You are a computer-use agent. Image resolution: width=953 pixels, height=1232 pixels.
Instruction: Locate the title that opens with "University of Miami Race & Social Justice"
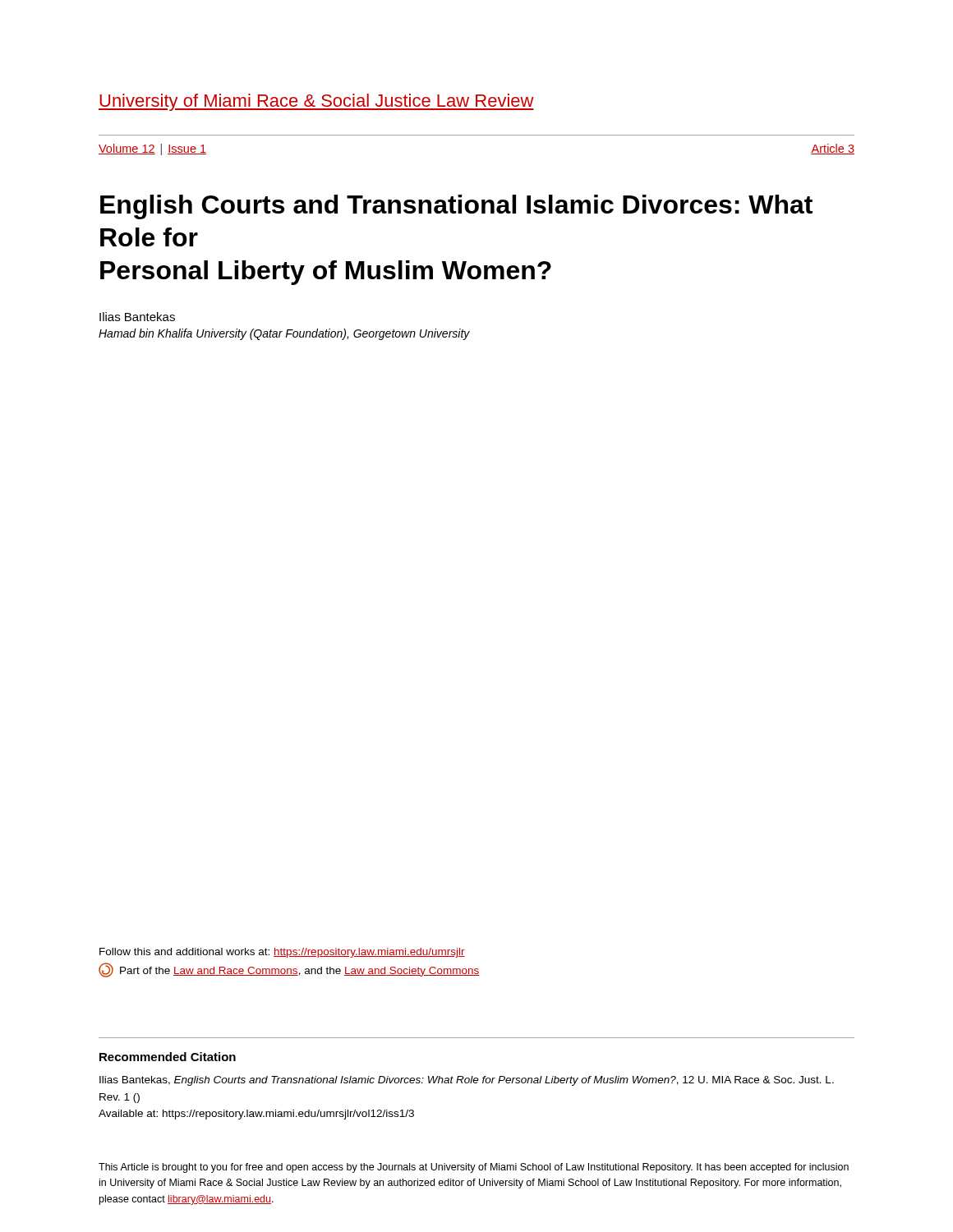[x=316, y=101]
